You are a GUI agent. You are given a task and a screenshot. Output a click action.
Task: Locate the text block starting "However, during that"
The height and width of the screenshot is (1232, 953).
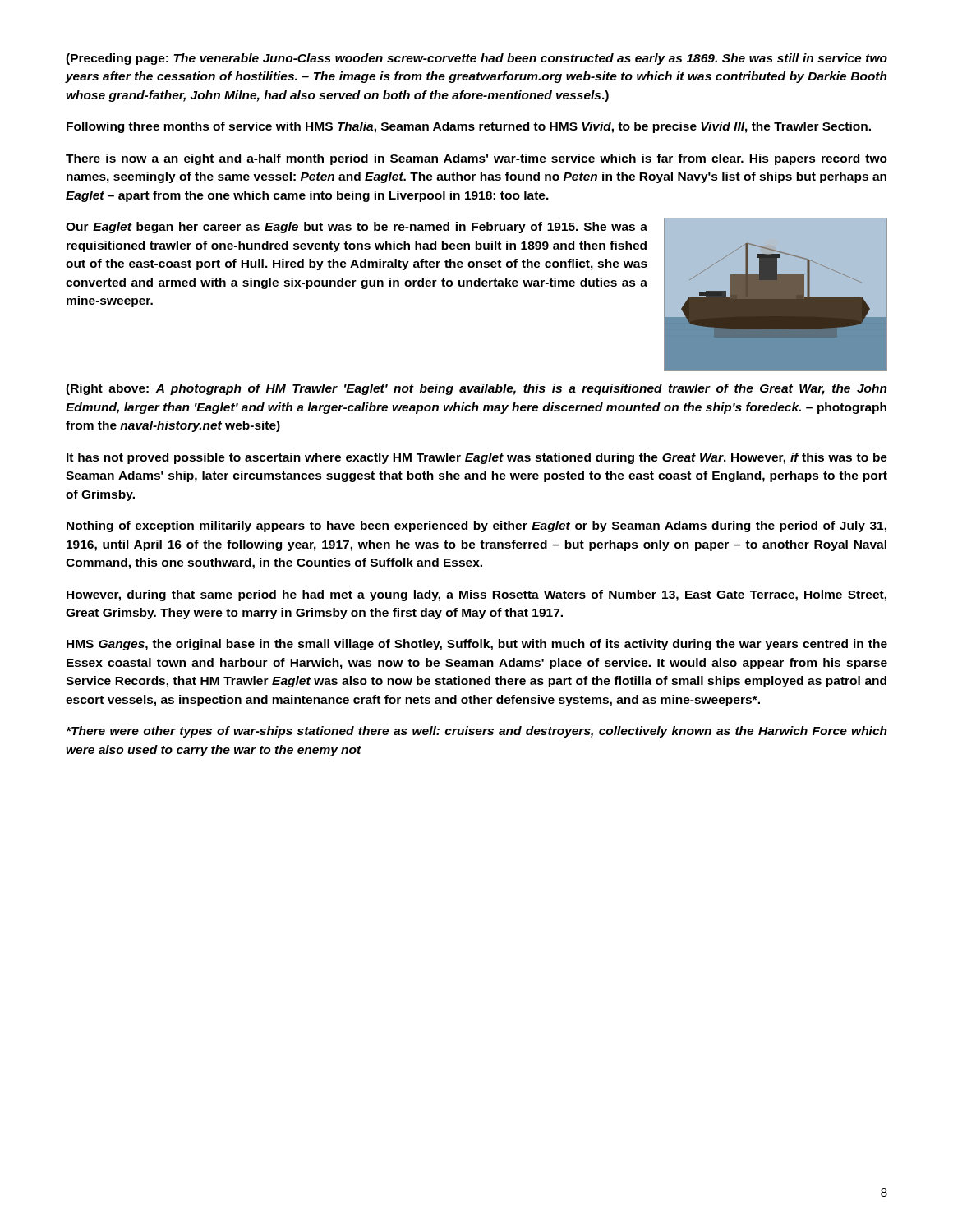476,603
